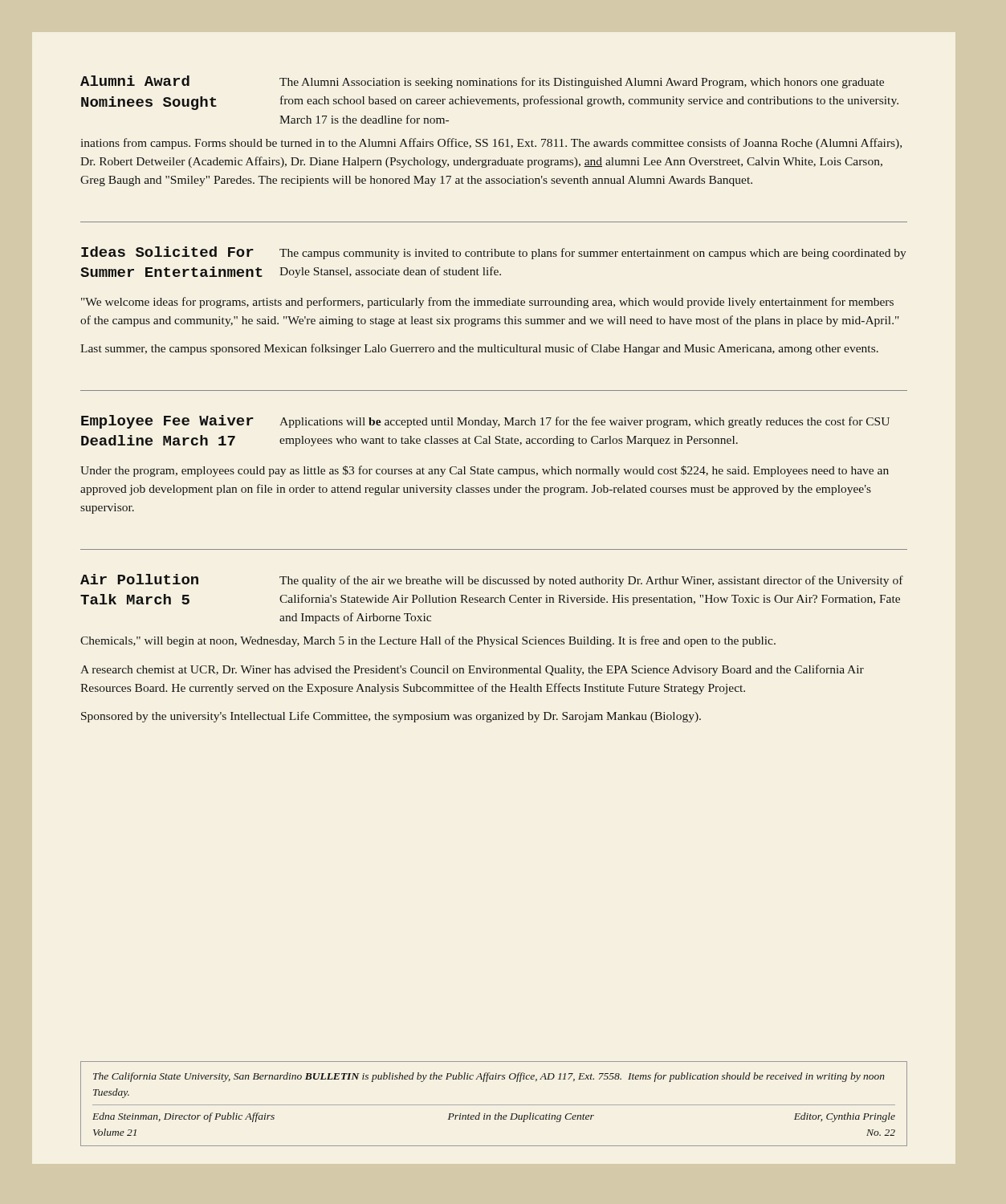Find the text starting "The Alumni Association is seeking nominations for"

589,100
